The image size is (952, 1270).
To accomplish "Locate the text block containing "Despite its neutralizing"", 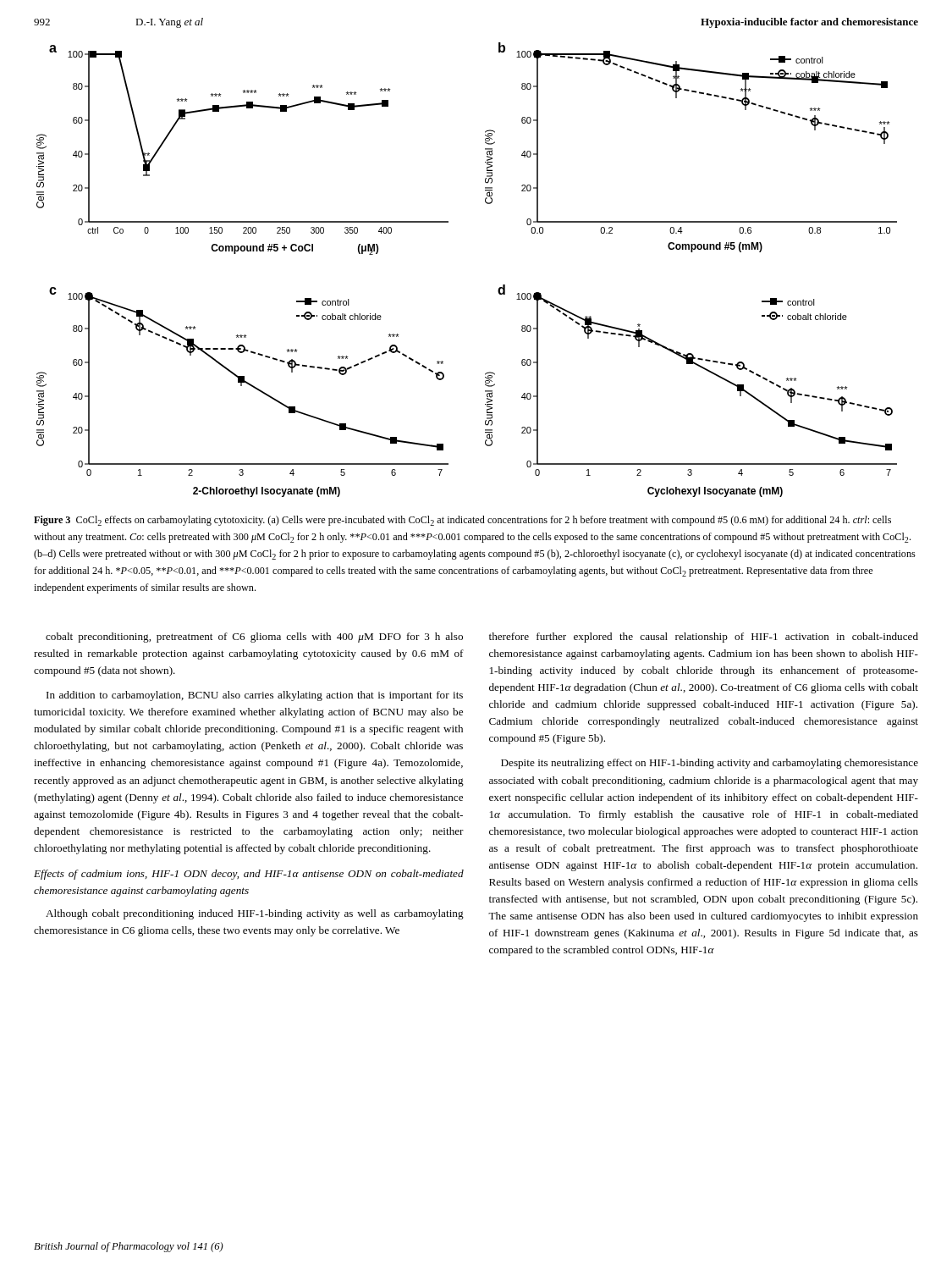I will [x=703, y=856].
